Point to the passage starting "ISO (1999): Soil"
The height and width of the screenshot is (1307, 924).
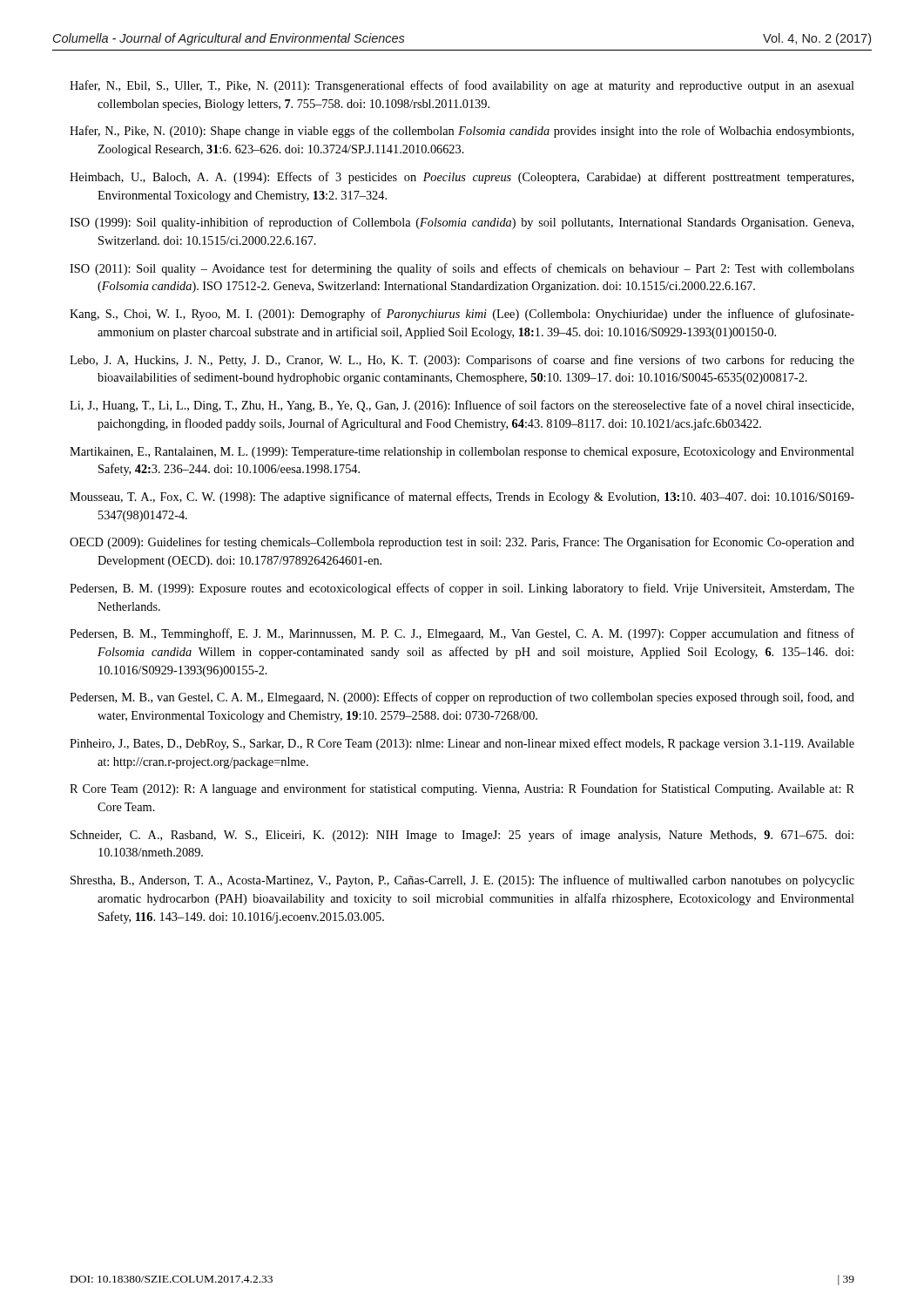pos(462,232)
